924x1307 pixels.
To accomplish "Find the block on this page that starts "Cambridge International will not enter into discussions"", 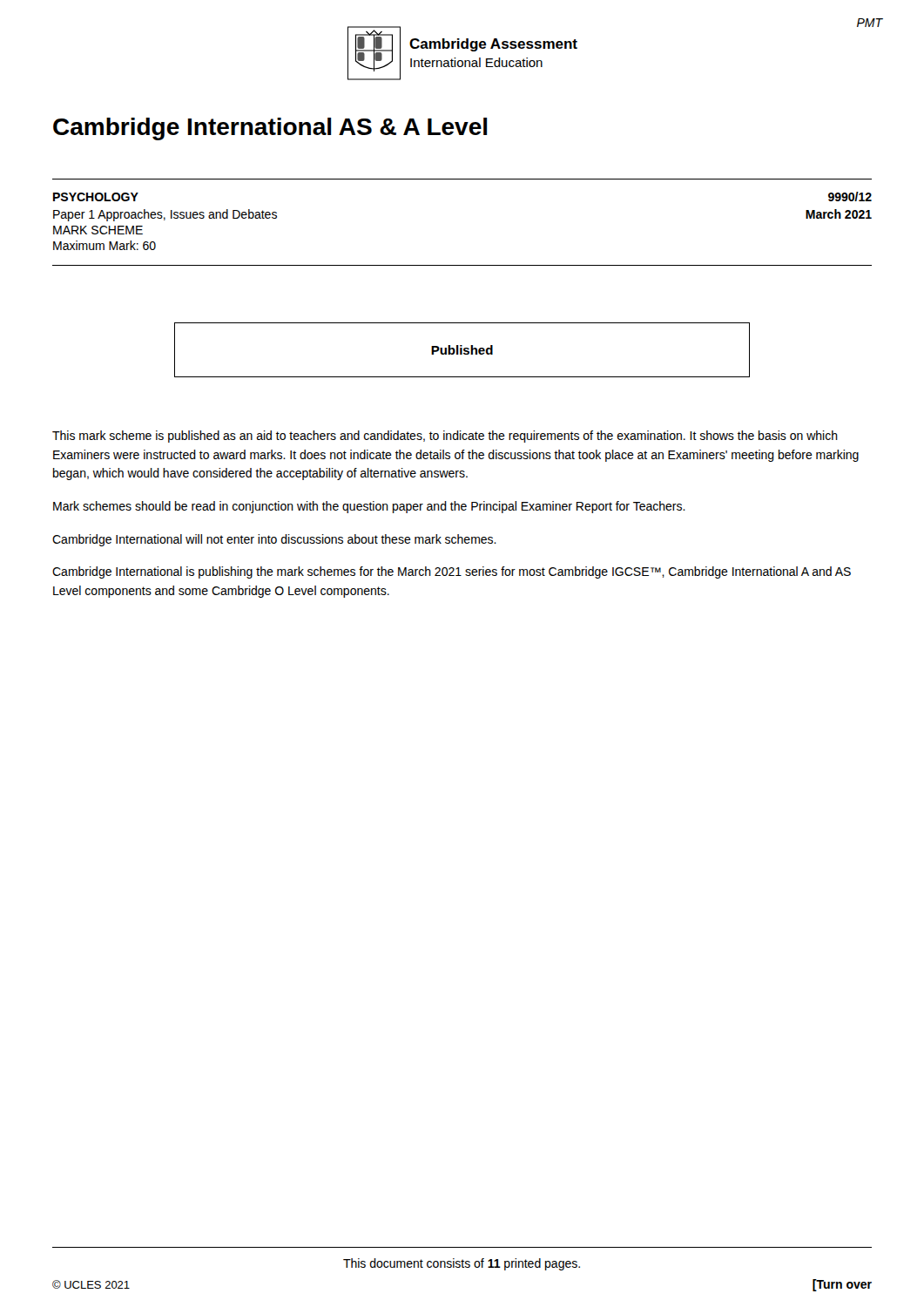I will (462, 540).
